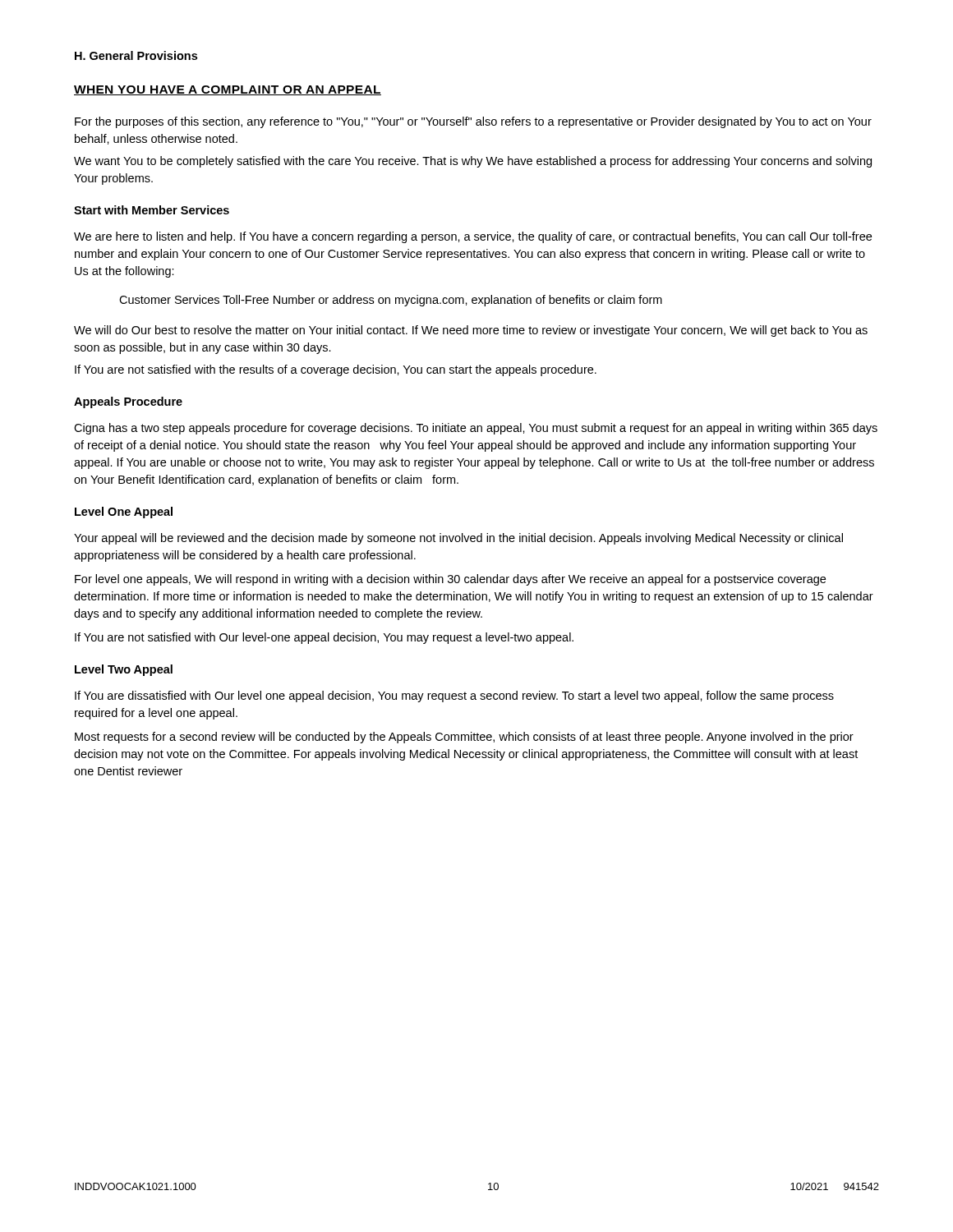Viewport: 953px width, 1232px height.
Task: Locate the text block containing "Your appeal will be reviewed and"
Action: point(459,547)
